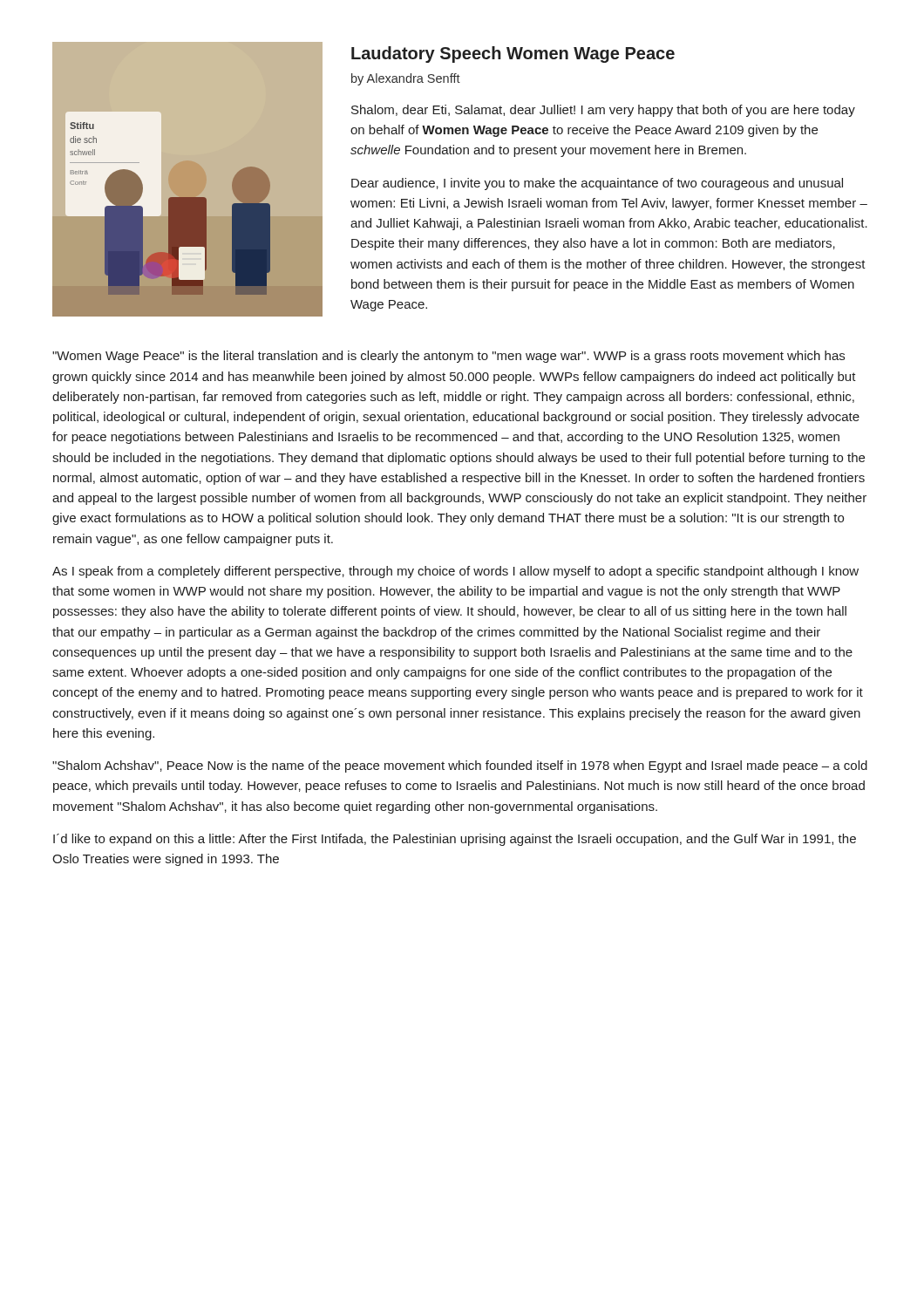
Task: Locate the block of text that opens with "Dear audience, I invite you to make the"
Action: 609,243
